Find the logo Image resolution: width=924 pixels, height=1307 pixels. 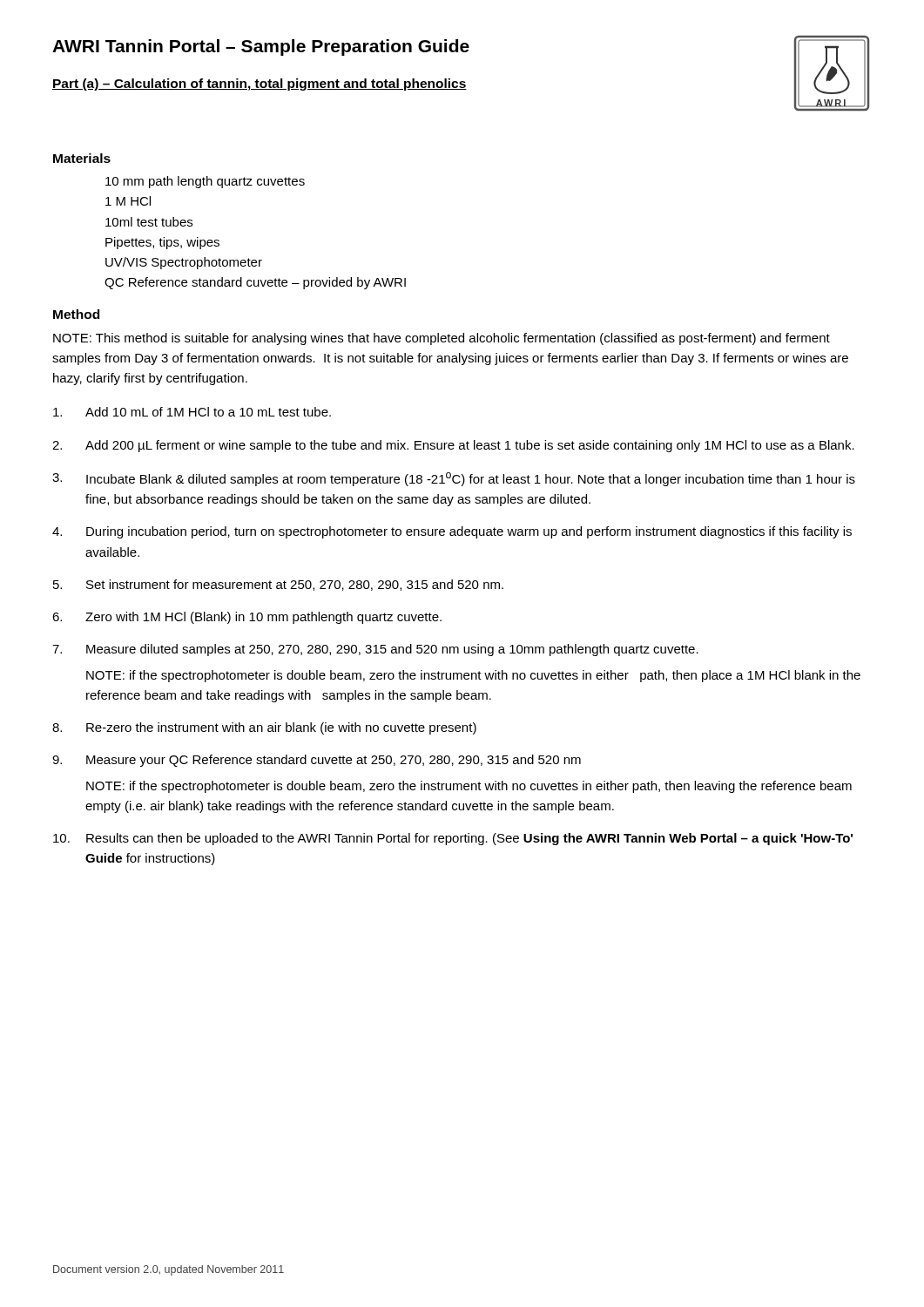(x=833, y=74)
